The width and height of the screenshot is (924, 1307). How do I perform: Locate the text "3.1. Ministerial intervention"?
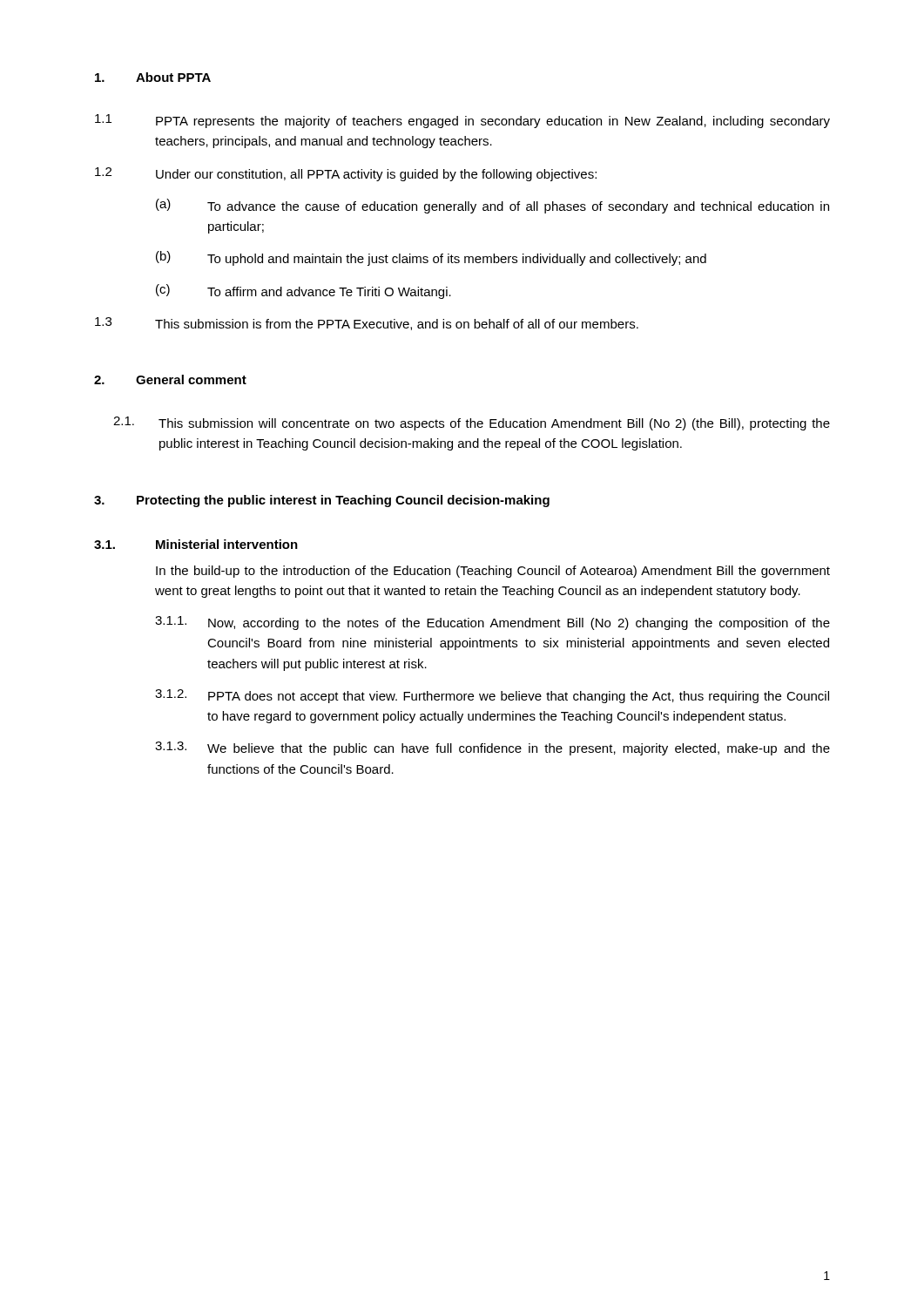196,544
